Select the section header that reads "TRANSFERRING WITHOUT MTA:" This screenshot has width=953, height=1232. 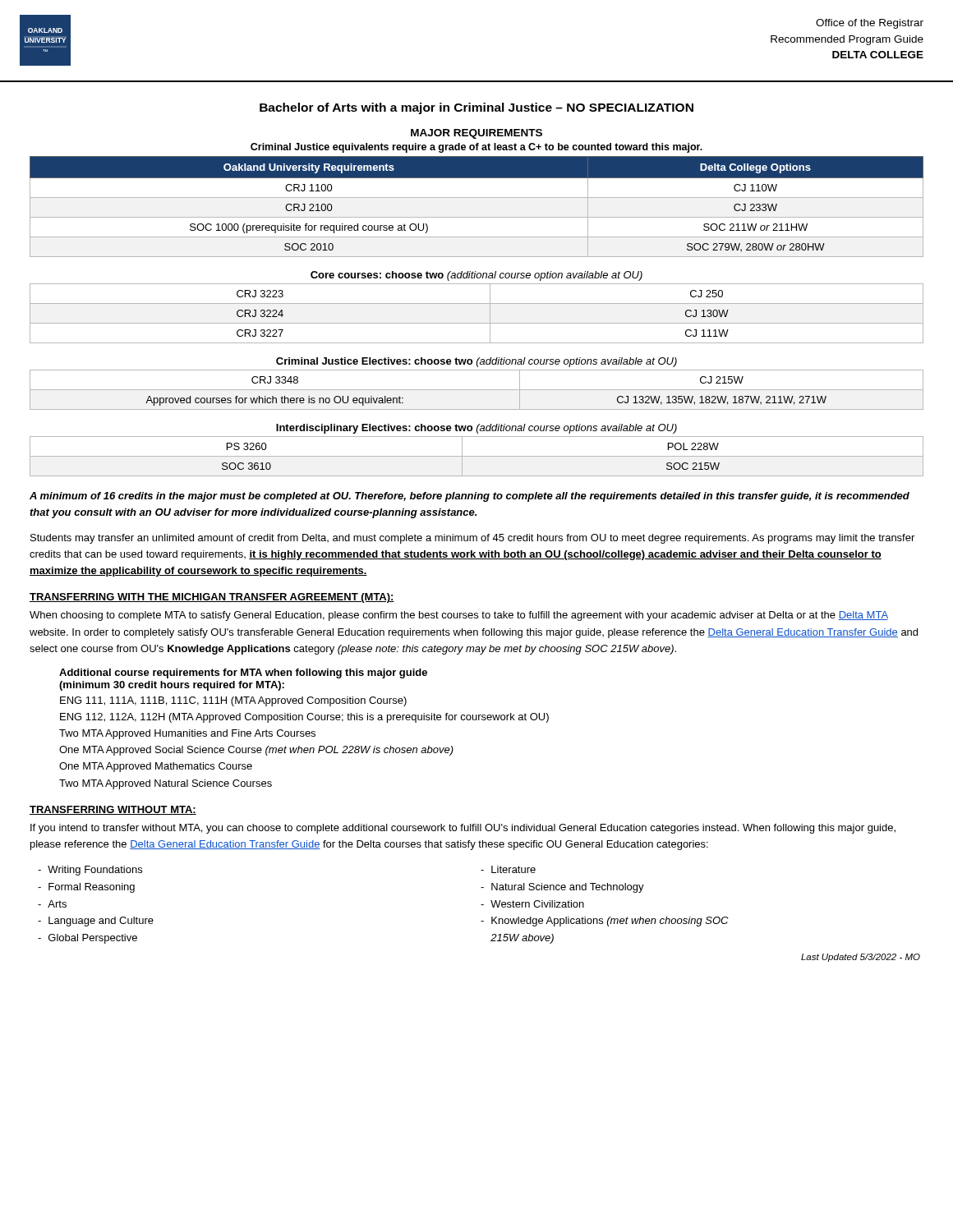click(x=113, y=809)
